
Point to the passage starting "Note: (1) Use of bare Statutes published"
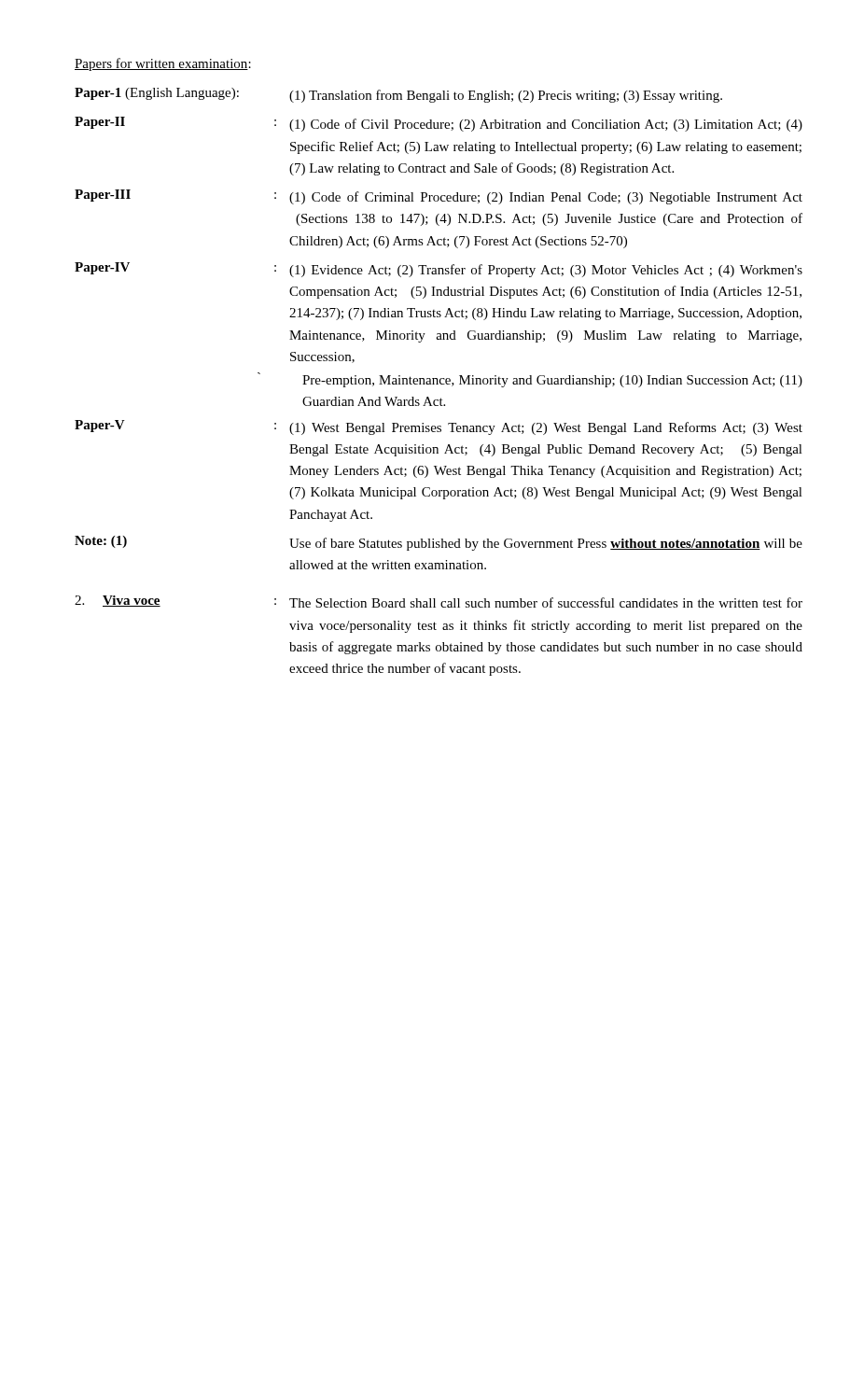pos(439,554)
